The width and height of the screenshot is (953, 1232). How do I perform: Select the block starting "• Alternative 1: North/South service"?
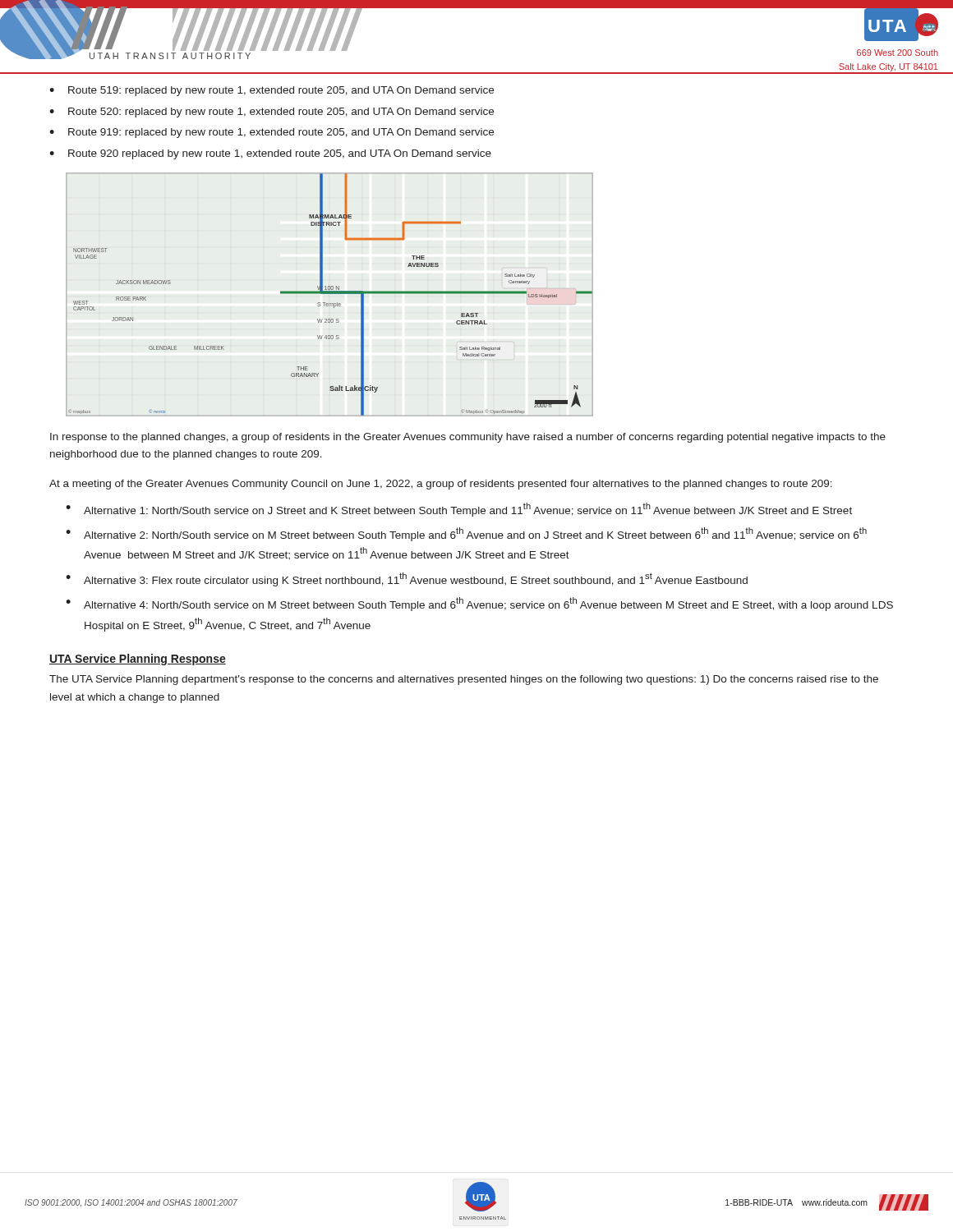pos(459,509)
